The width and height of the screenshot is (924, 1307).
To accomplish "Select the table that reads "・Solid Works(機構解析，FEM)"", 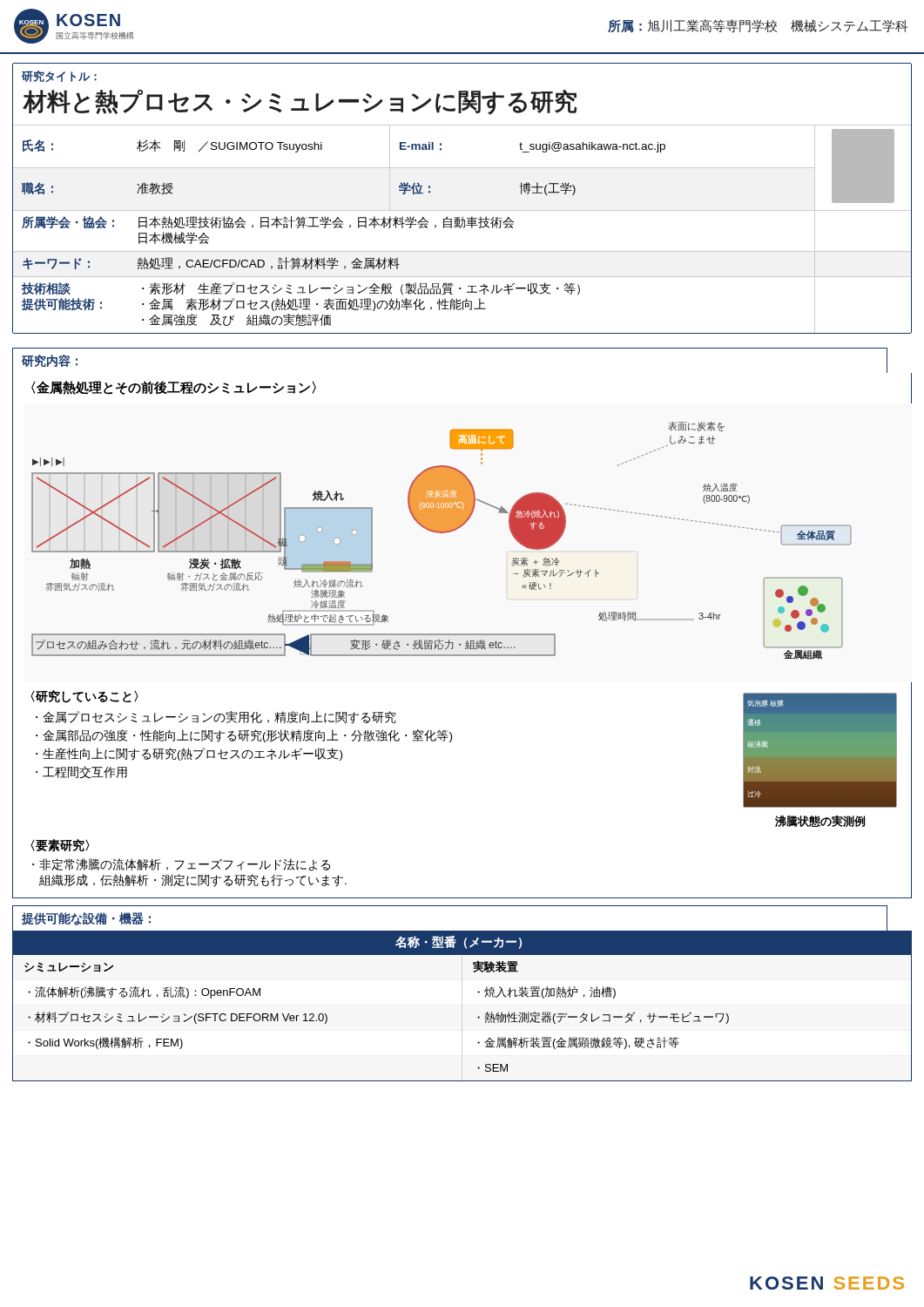I will pyautogui.click(x=462, y=1006).
